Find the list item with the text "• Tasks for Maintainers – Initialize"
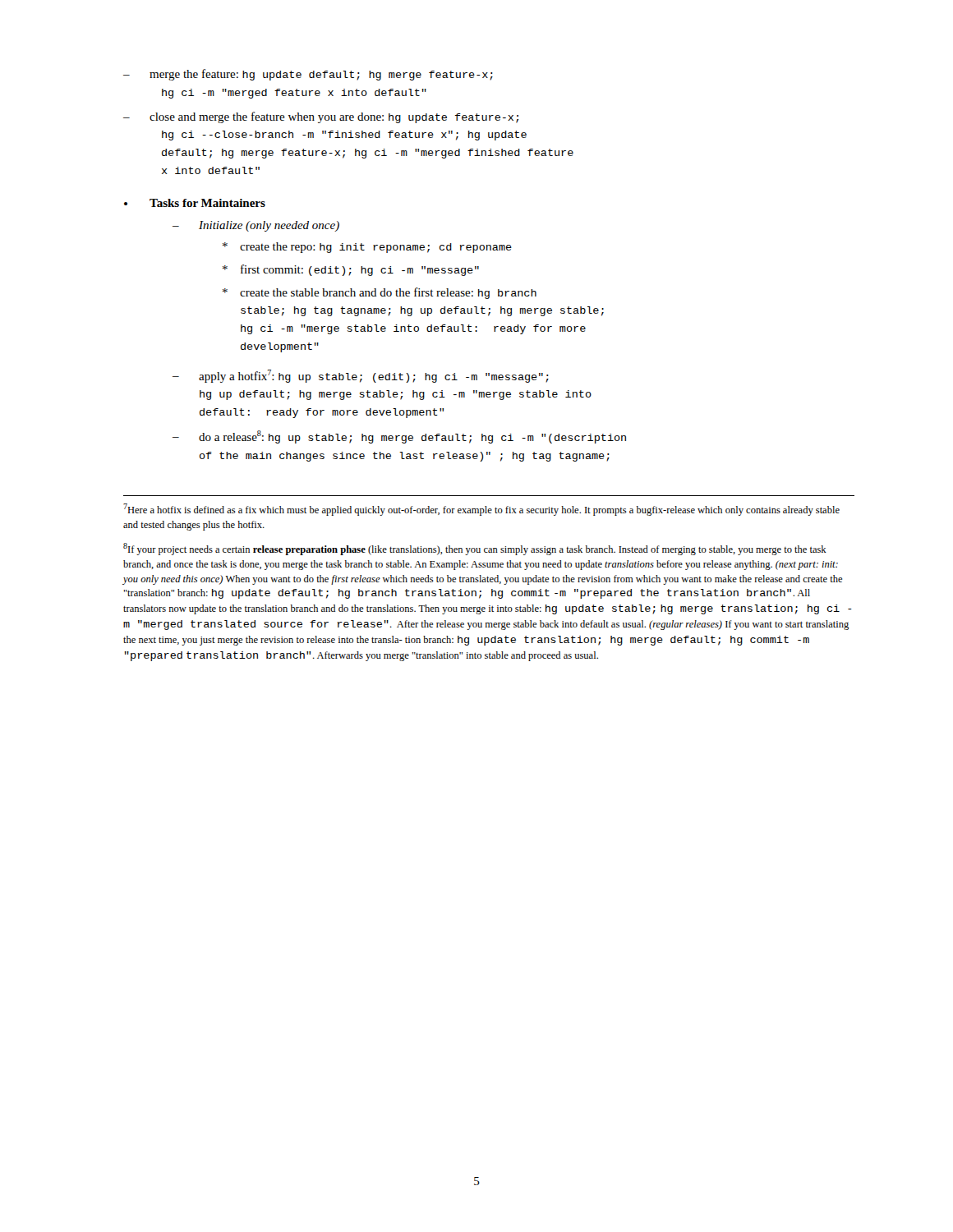Screen dimensions: 1232x953 (x=489, y=333)
